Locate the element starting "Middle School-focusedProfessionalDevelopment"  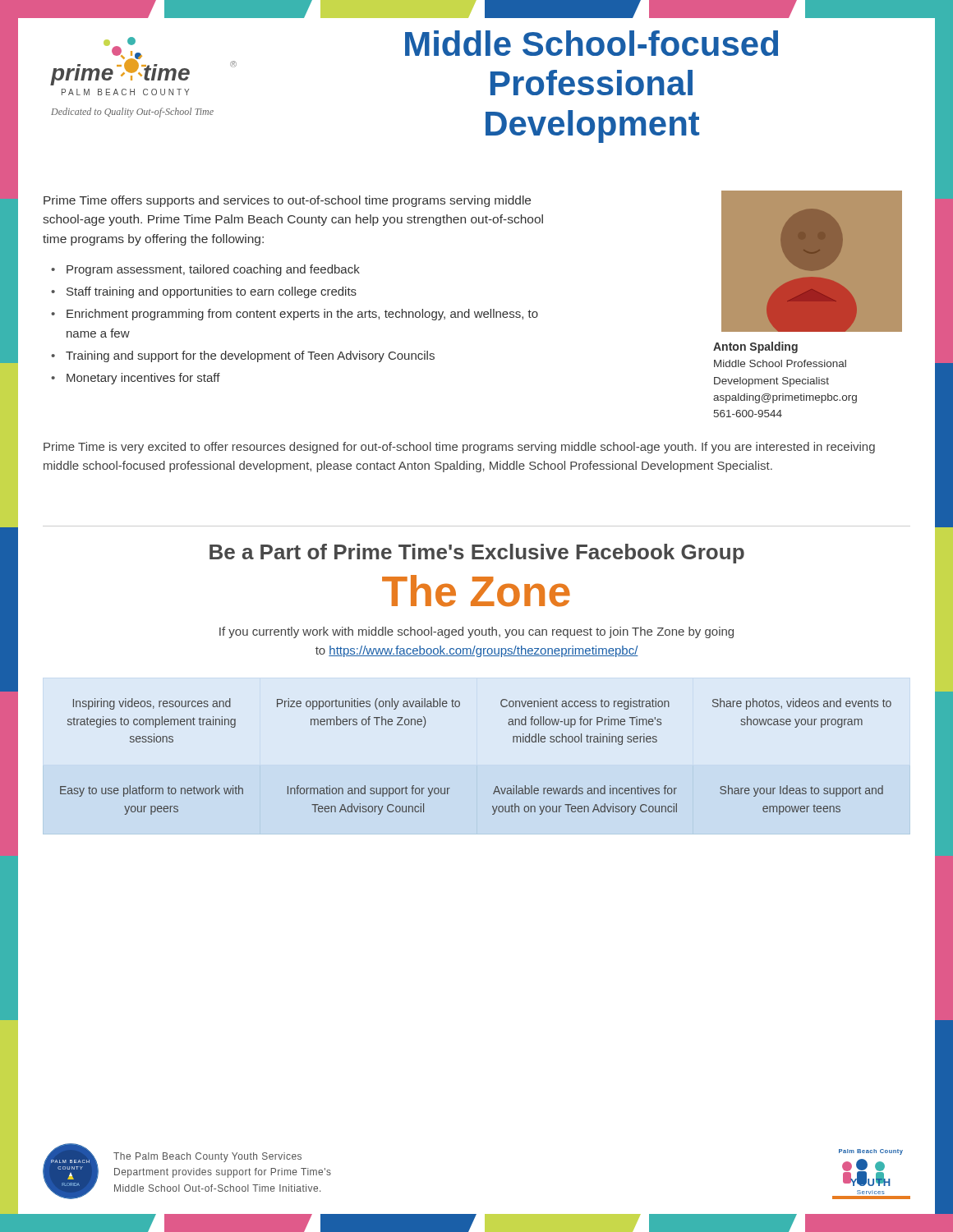[592, 84]
